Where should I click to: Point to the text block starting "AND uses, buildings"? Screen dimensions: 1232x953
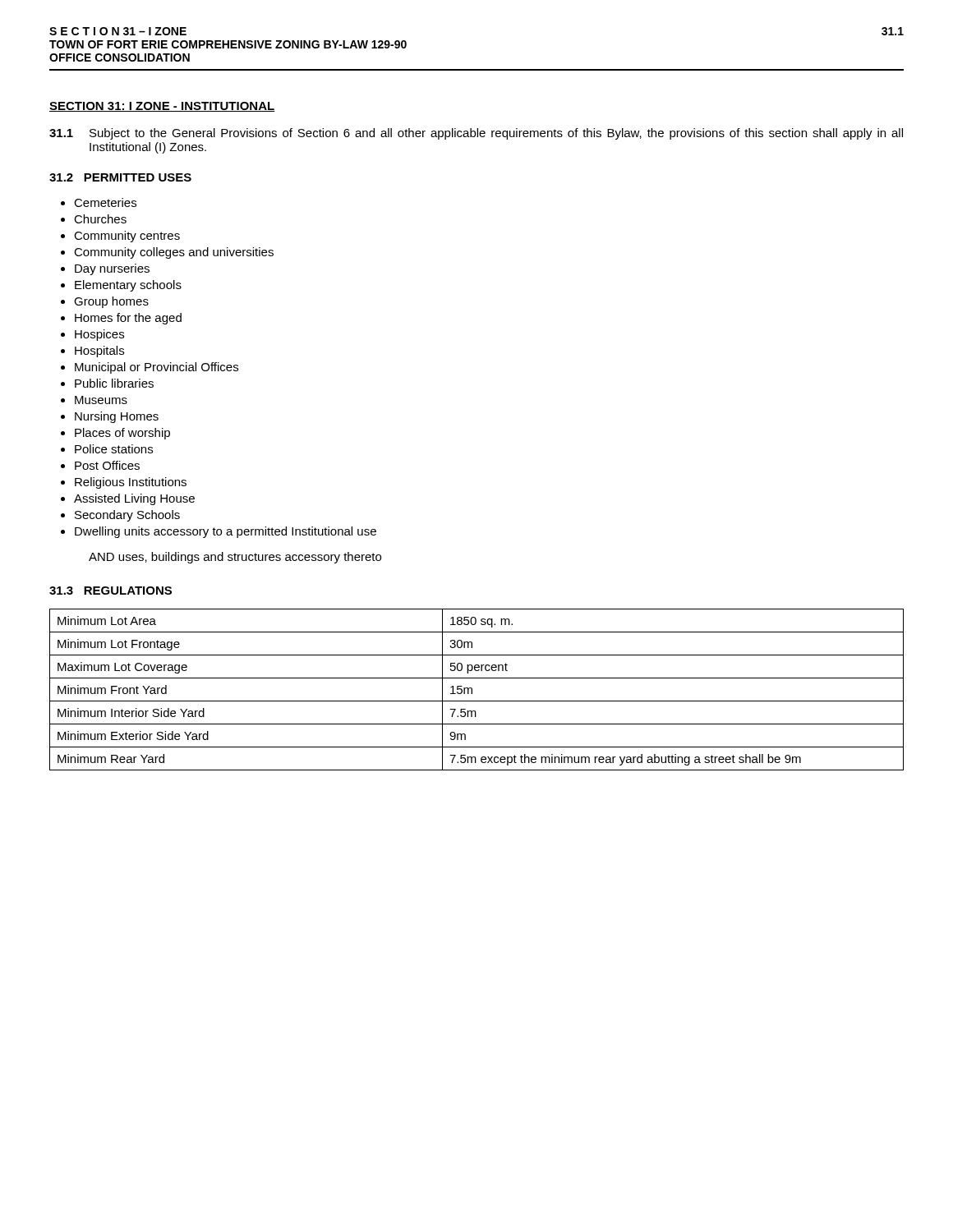235,556
